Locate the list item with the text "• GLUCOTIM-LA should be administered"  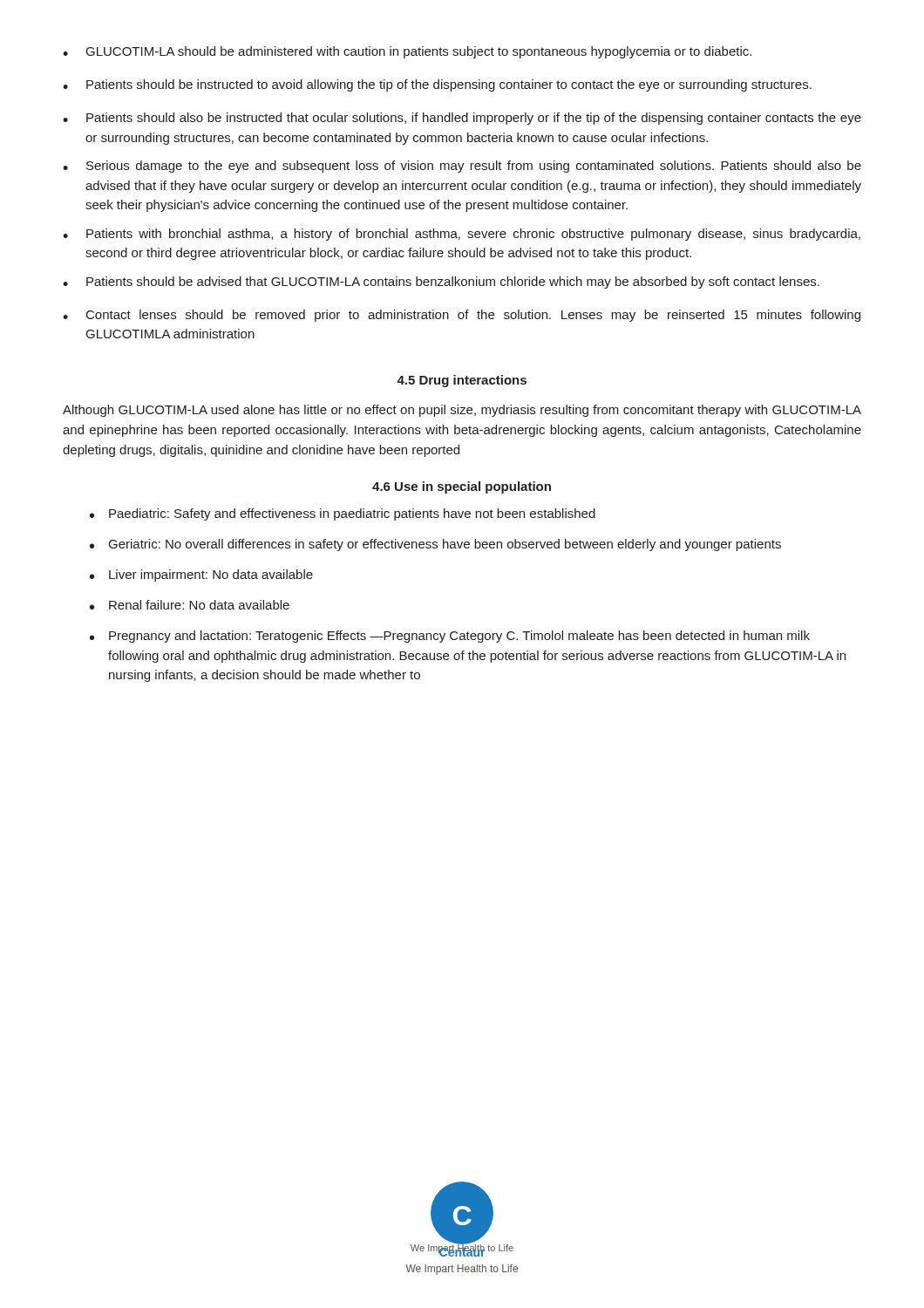[462, 54]
